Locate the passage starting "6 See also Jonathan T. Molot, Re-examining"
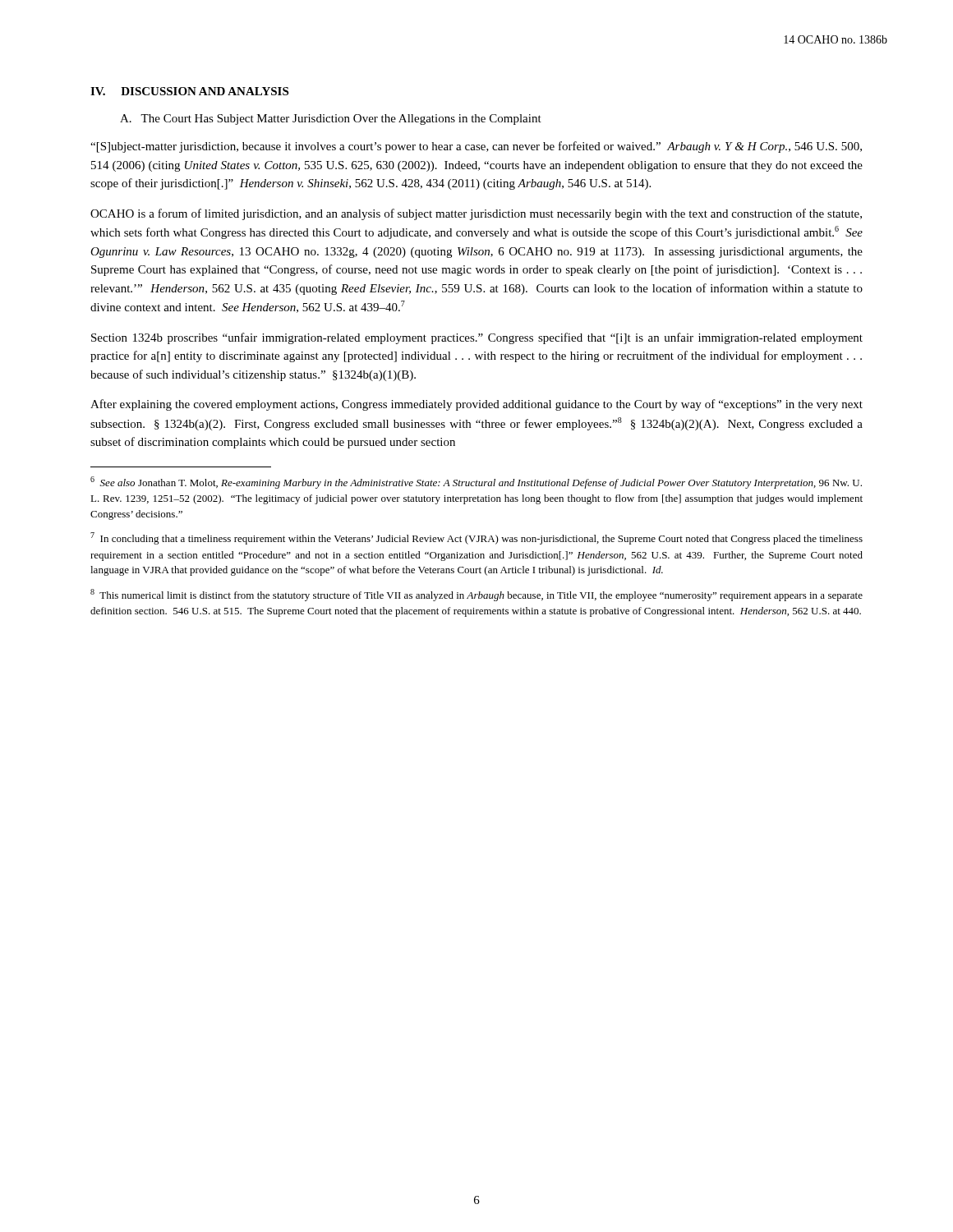The height and width of the screenshot is (1232, 953). pos(476,497)
